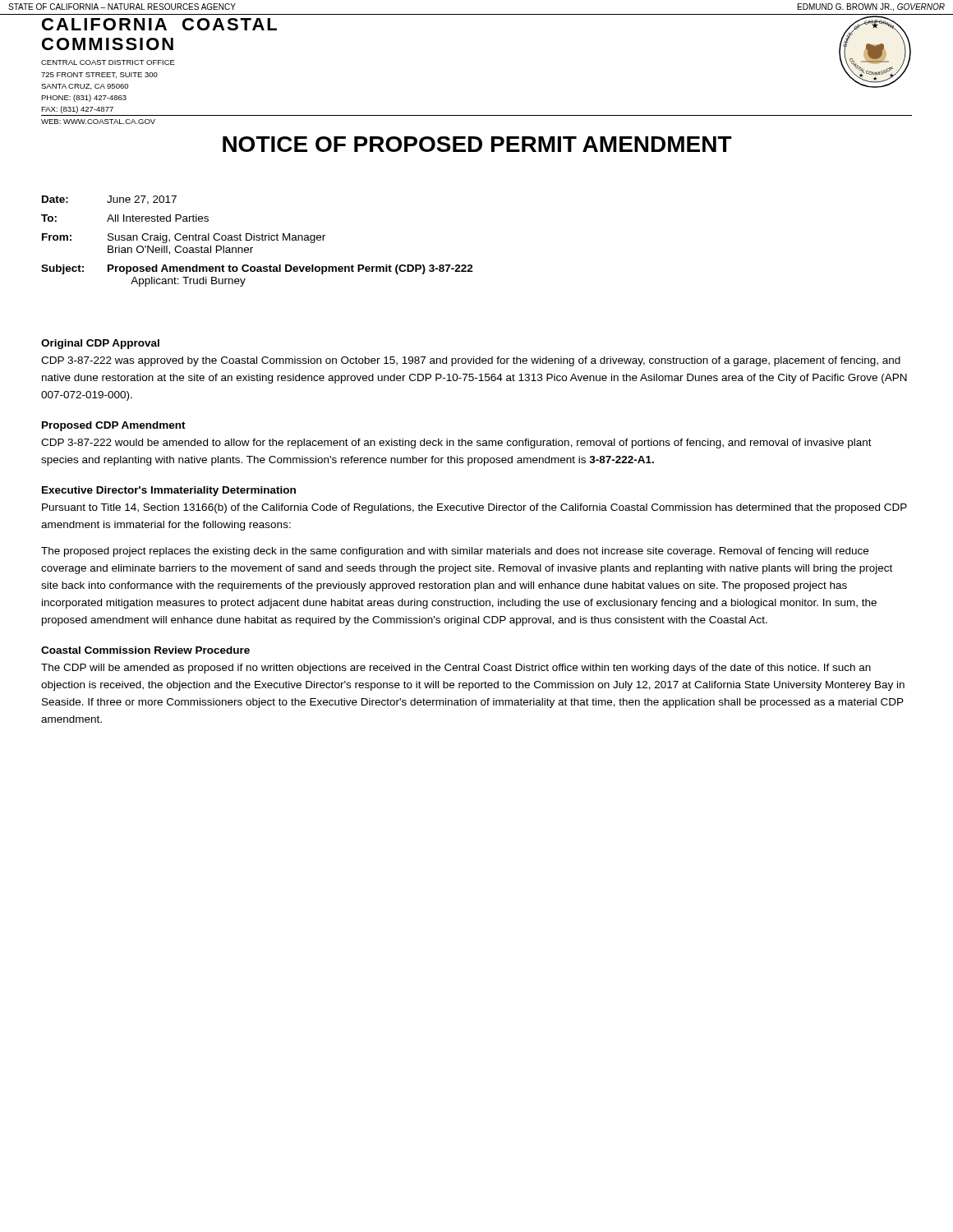Find the section header with the text "Coastal Commission Review Procedure"
Image resolution: width=953 pixels, height=1232 pixels.
coord(146,650)
